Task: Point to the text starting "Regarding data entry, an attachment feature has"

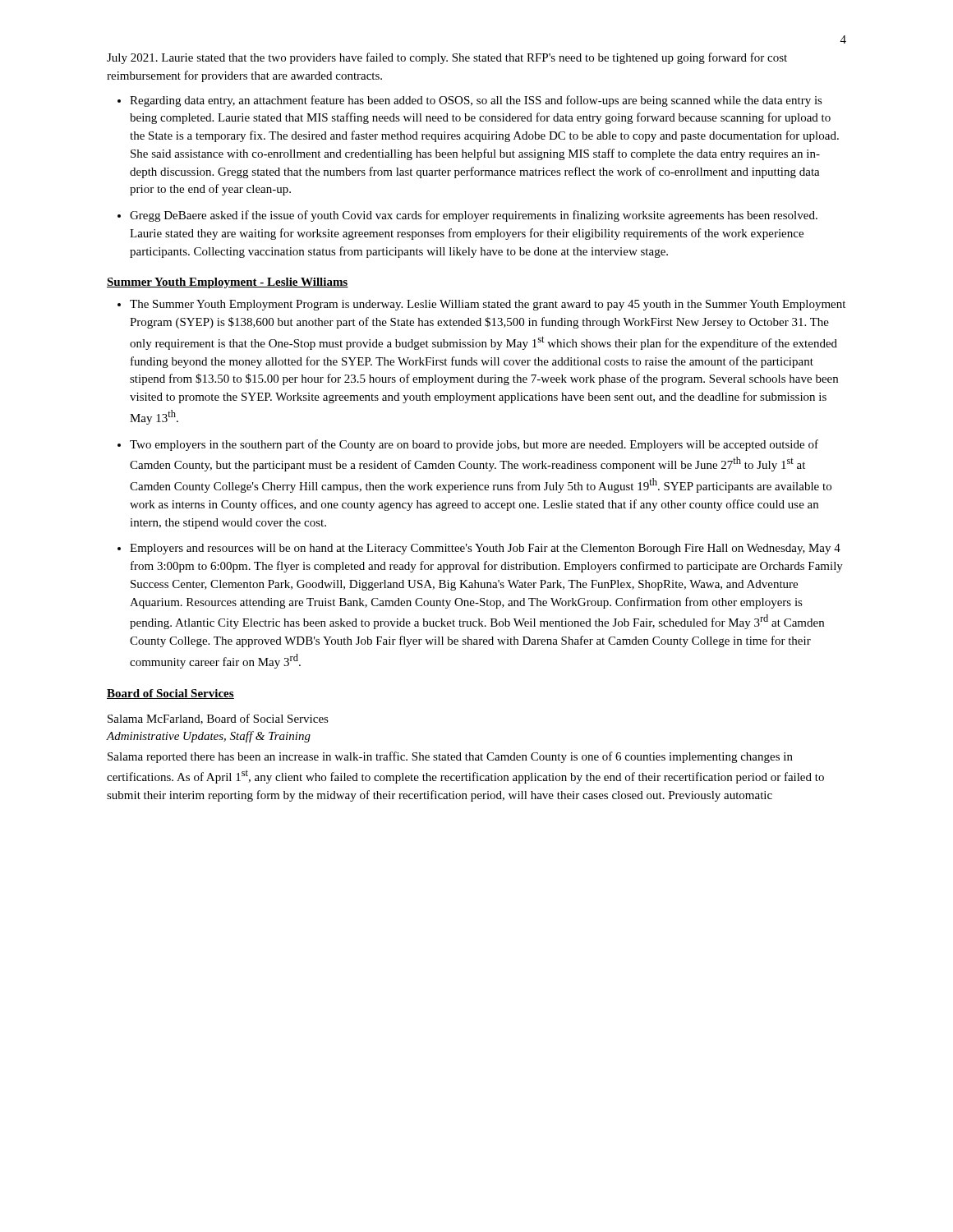Action: (x=485, y=144)
